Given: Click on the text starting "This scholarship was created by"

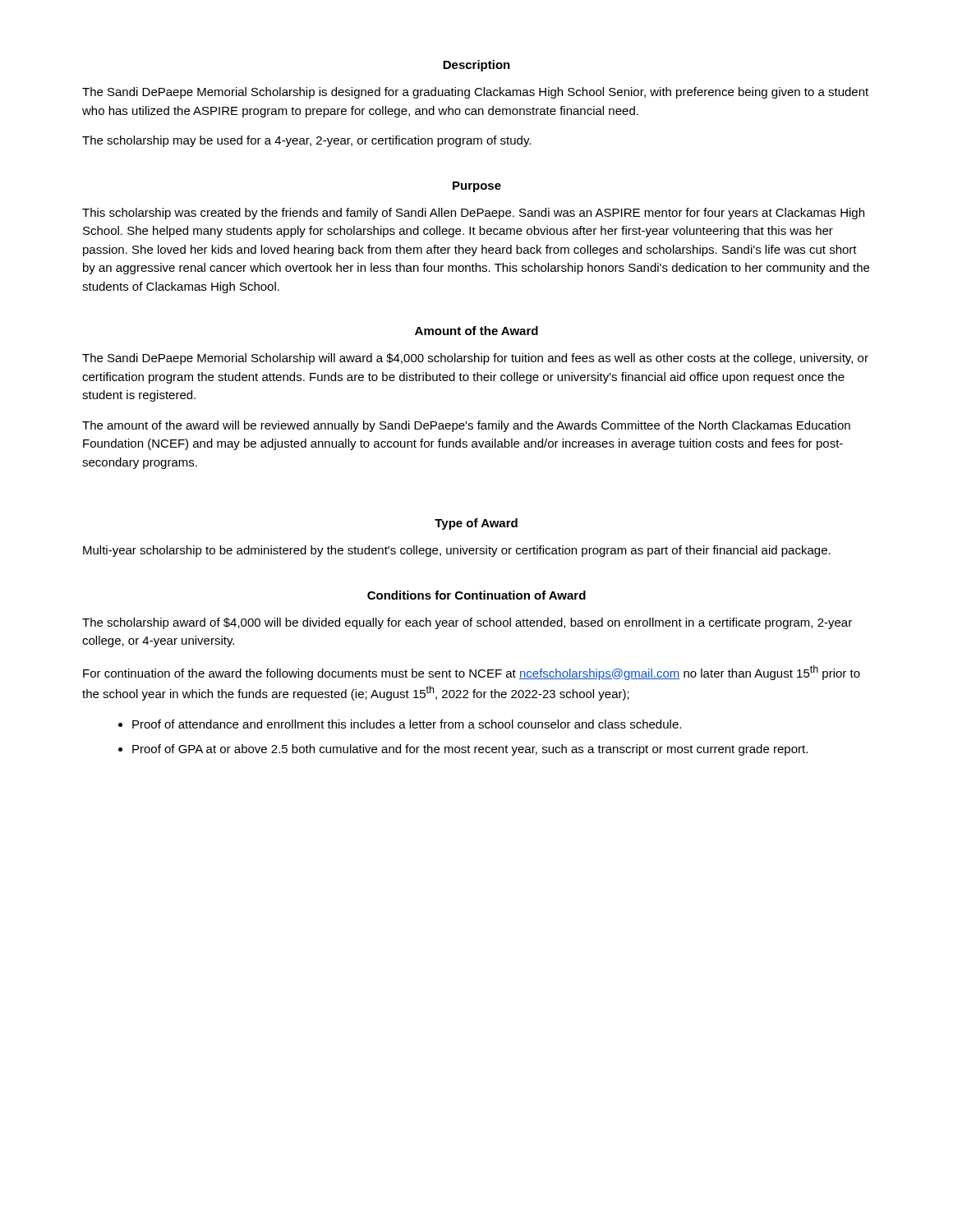Looking at the screenshot, I should (x=476, y=249).
